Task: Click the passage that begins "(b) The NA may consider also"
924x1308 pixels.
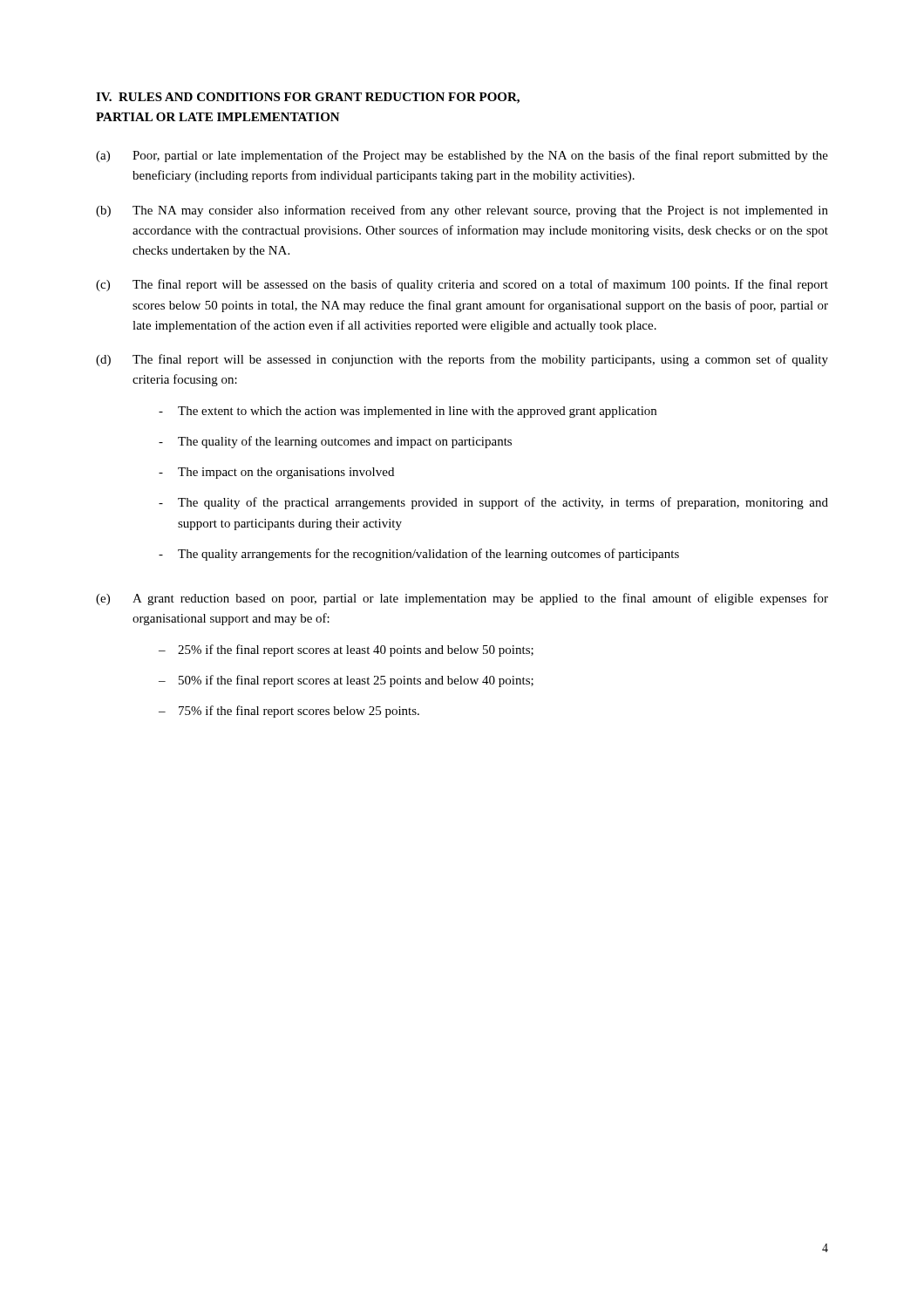Action: click(462, 231)
